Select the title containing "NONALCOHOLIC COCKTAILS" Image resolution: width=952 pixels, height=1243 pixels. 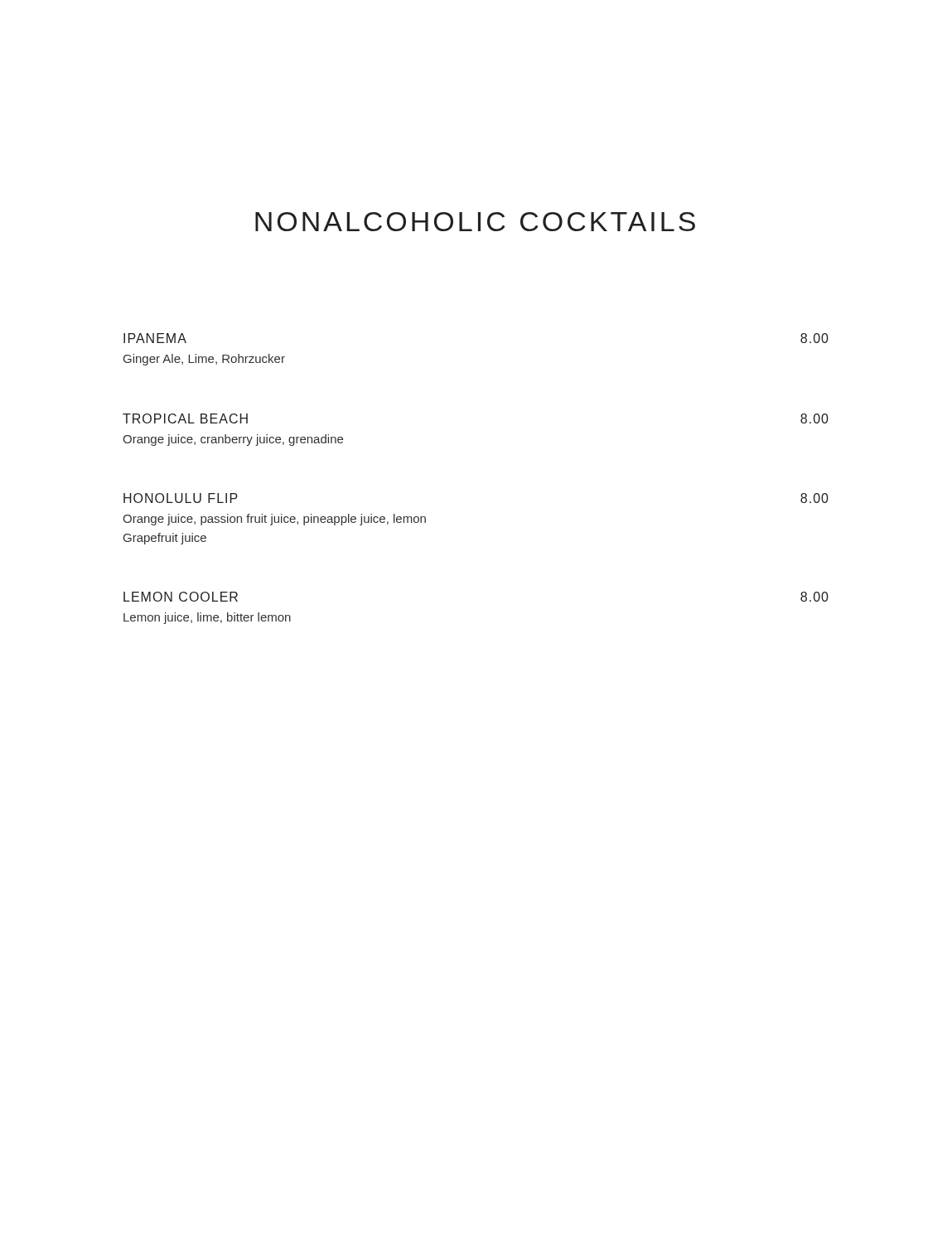pos(476,222)
